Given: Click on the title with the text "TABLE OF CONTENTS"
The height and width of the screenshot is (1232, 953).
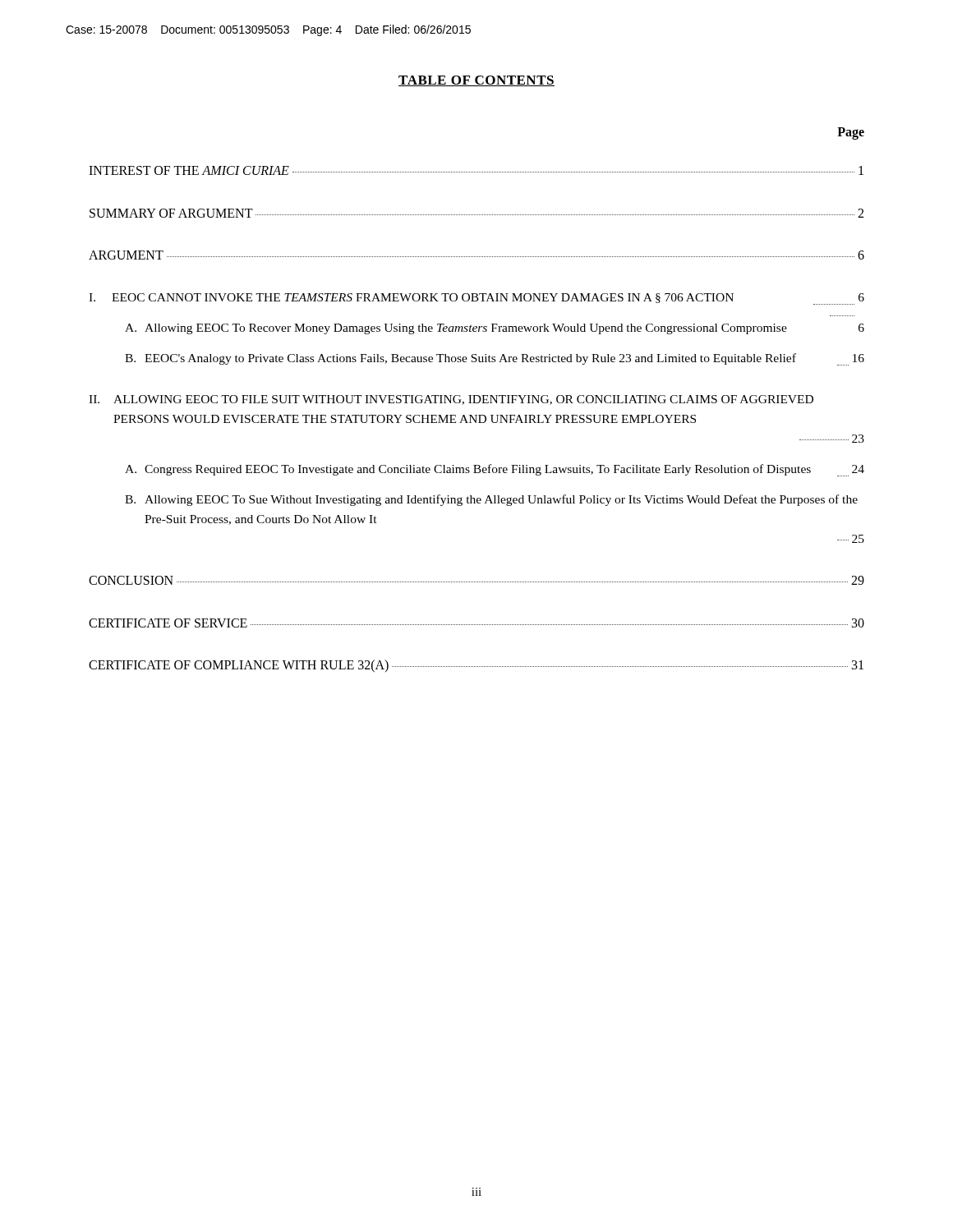Looking at the screenshot, I should tap(476, 80).
